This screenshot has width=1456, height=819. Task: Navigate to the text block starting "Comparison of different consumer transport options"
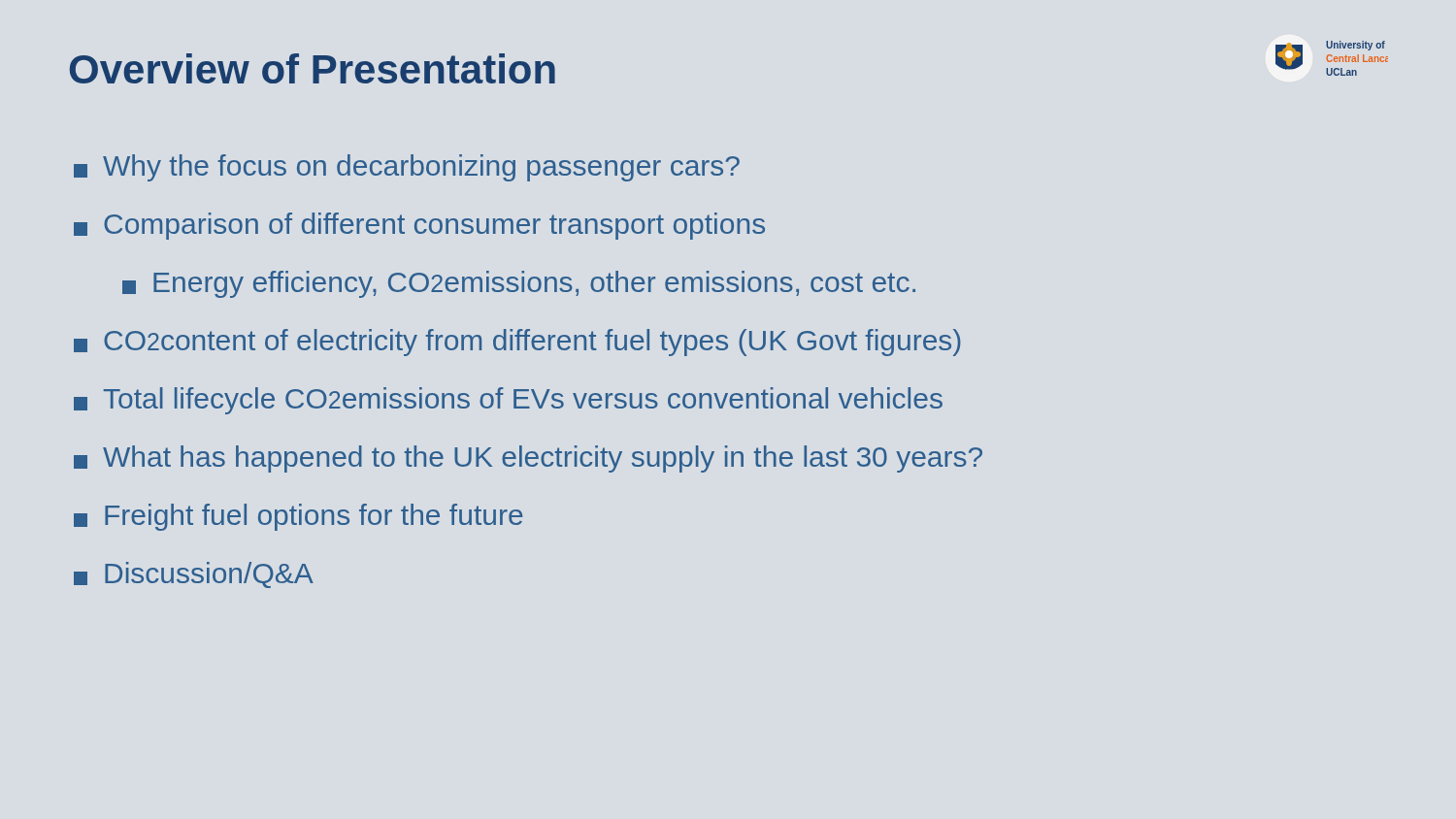point(434,224)
